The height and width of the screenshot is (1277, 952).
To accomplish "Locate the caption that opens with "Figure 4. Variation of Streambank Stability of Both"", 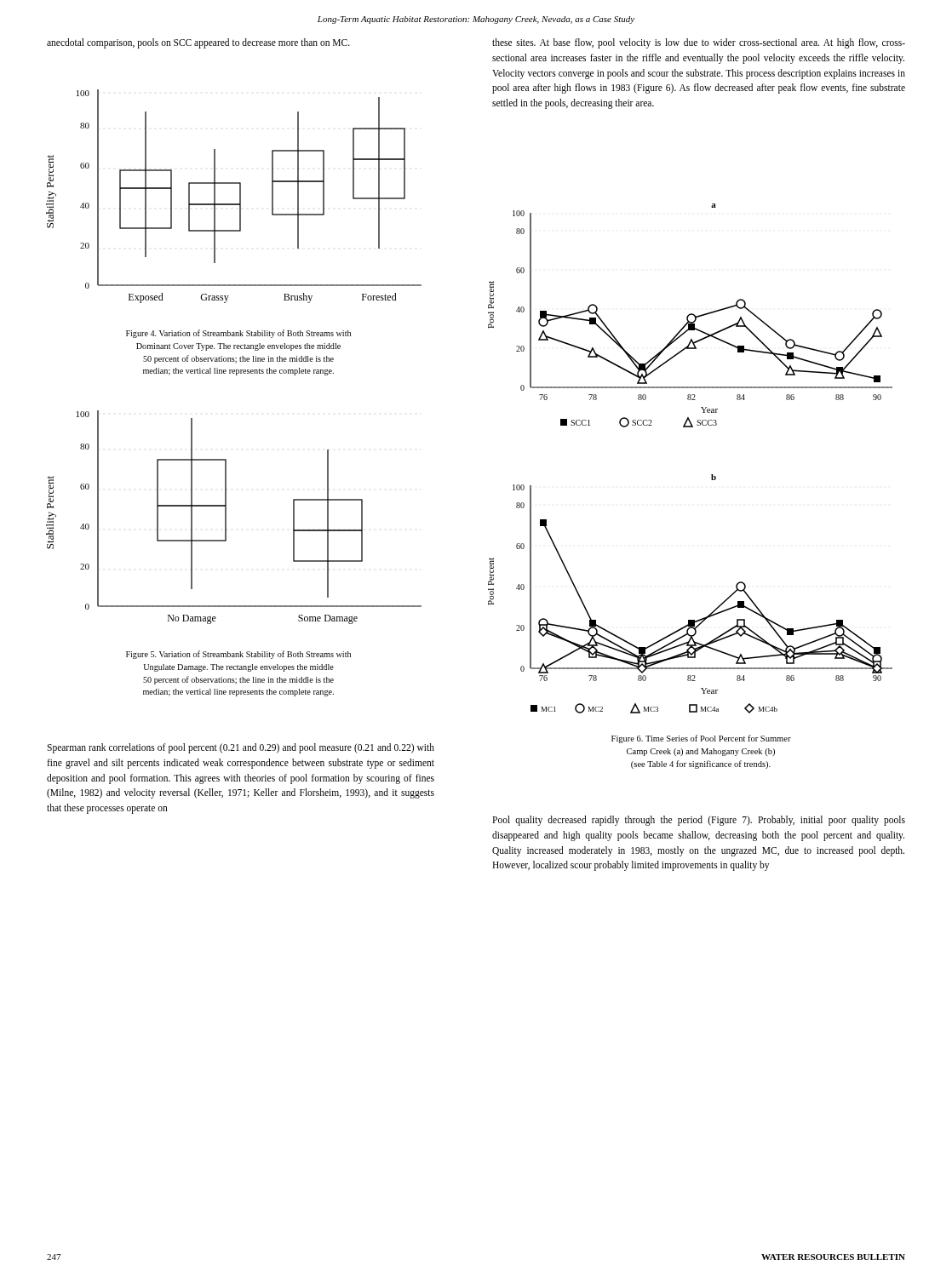I will [x=238, y=352].
